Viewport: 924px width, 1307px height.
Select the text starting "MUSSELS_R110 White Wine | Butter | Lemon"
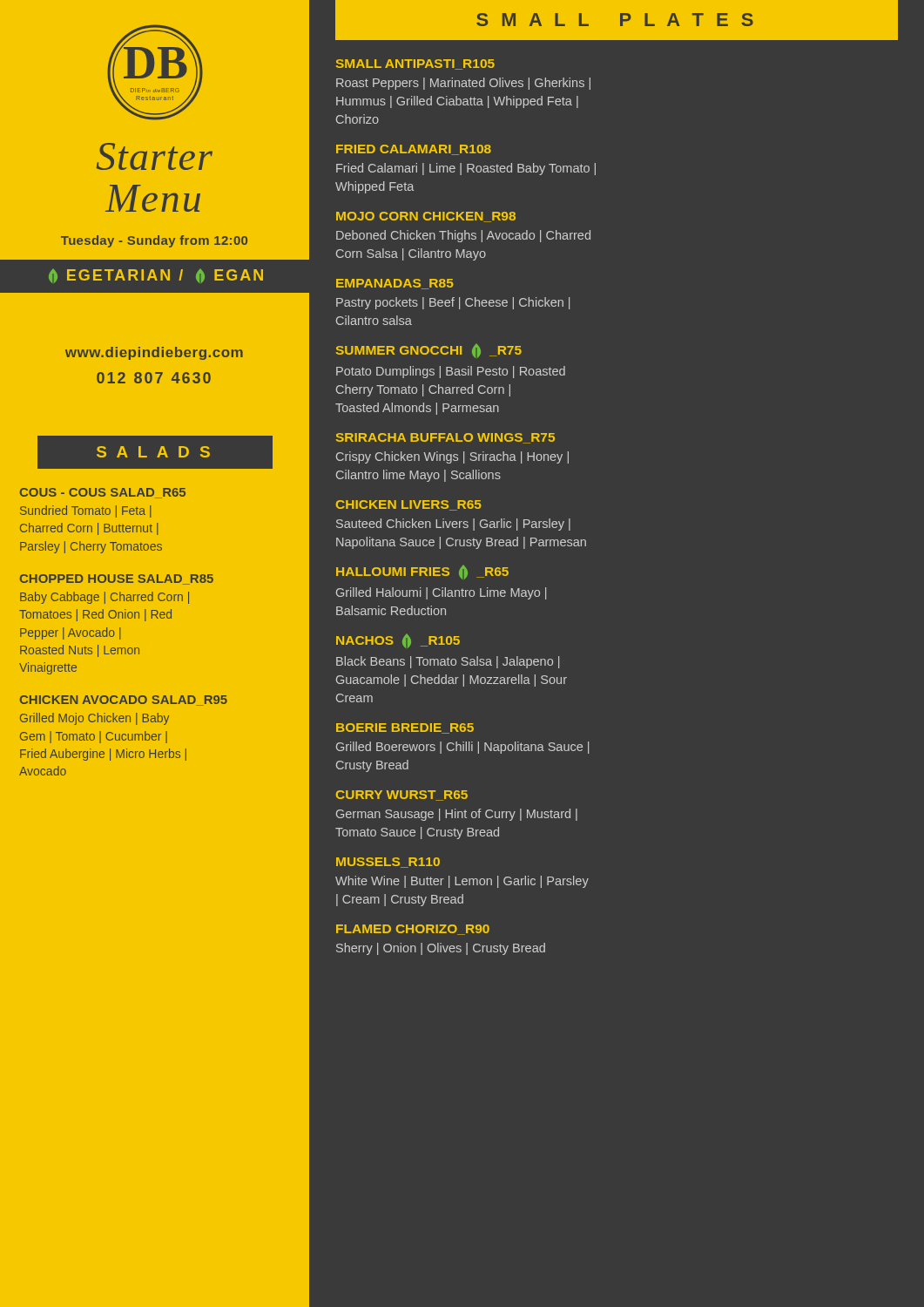388,863
